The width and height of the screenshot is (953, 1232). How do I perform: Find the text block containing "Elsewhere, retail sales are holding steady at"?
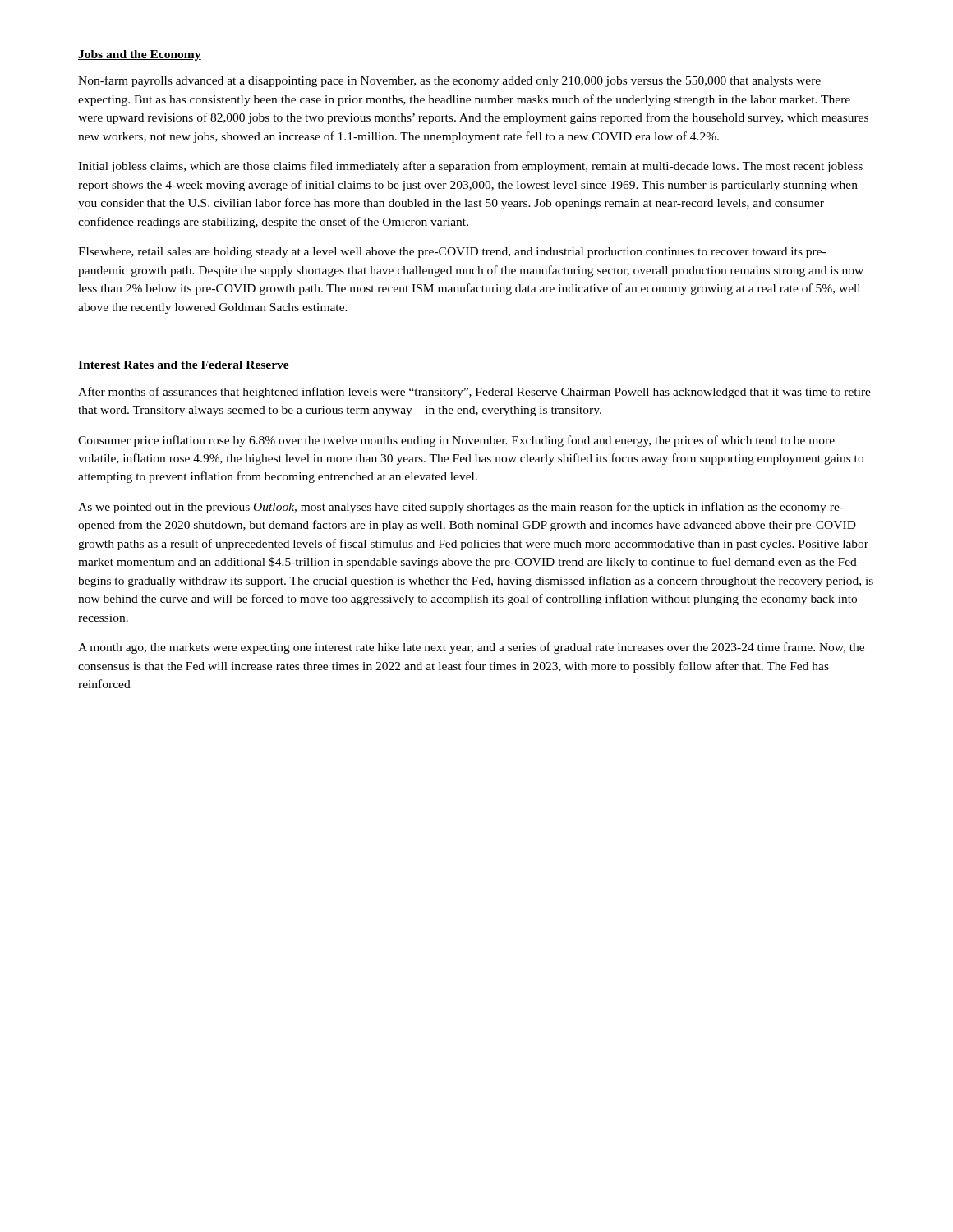click(471, 279)
